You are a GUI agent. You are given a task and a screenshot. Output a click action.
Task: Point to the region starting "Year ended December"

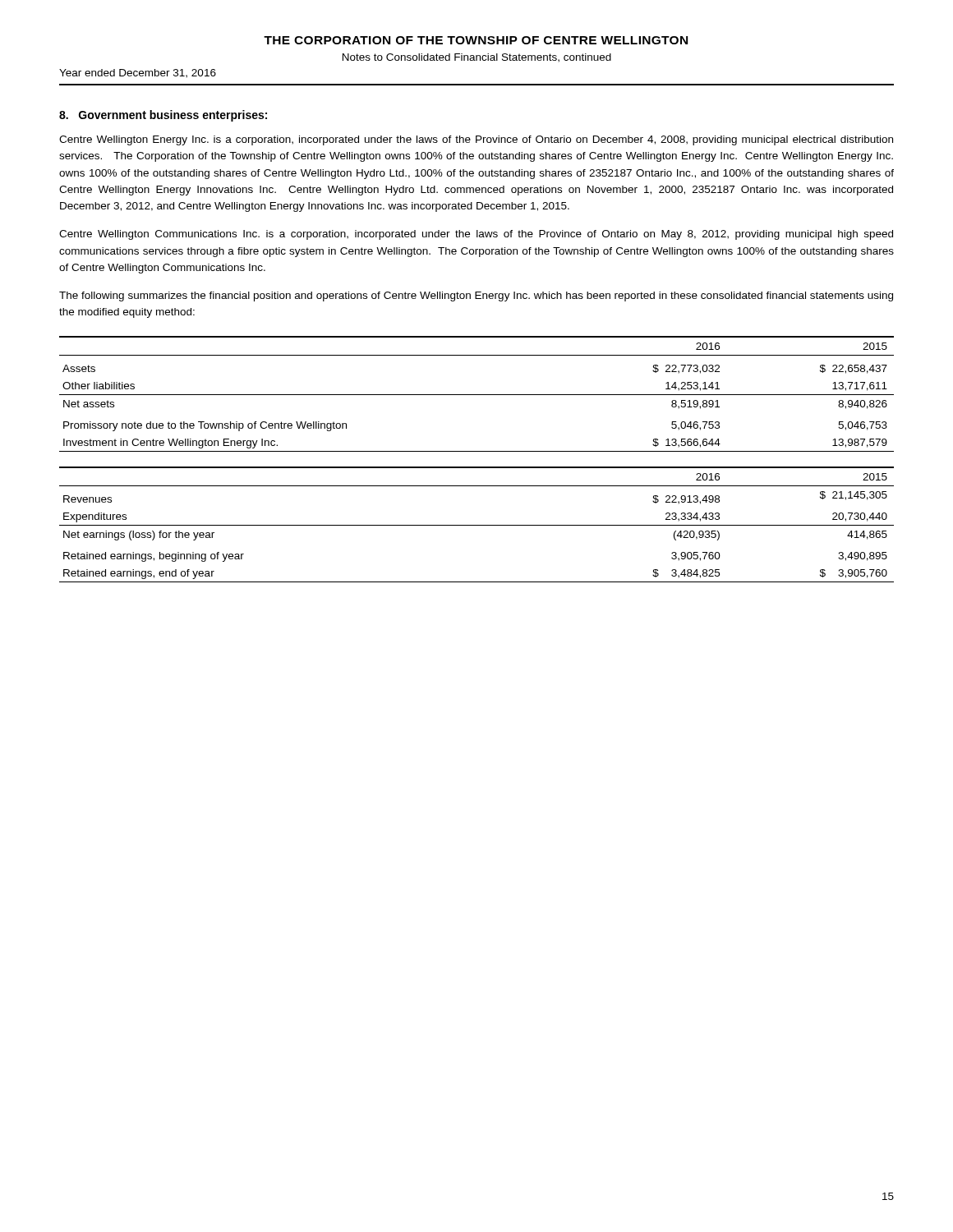(x=138, y=73)
